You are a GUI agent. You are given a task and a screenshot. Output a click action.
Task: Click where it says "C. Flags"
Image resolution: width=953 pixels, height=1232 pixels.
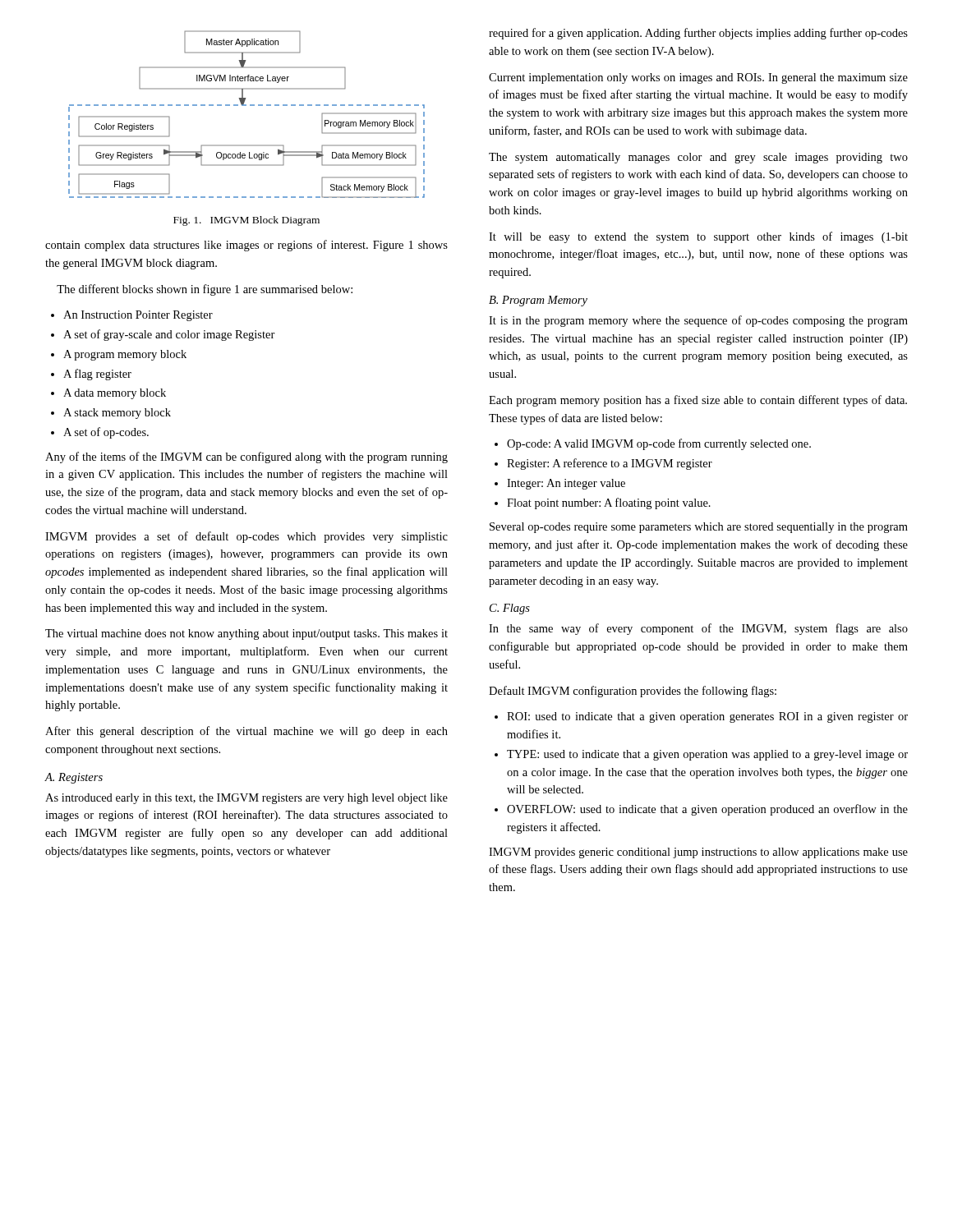(509, 608)
